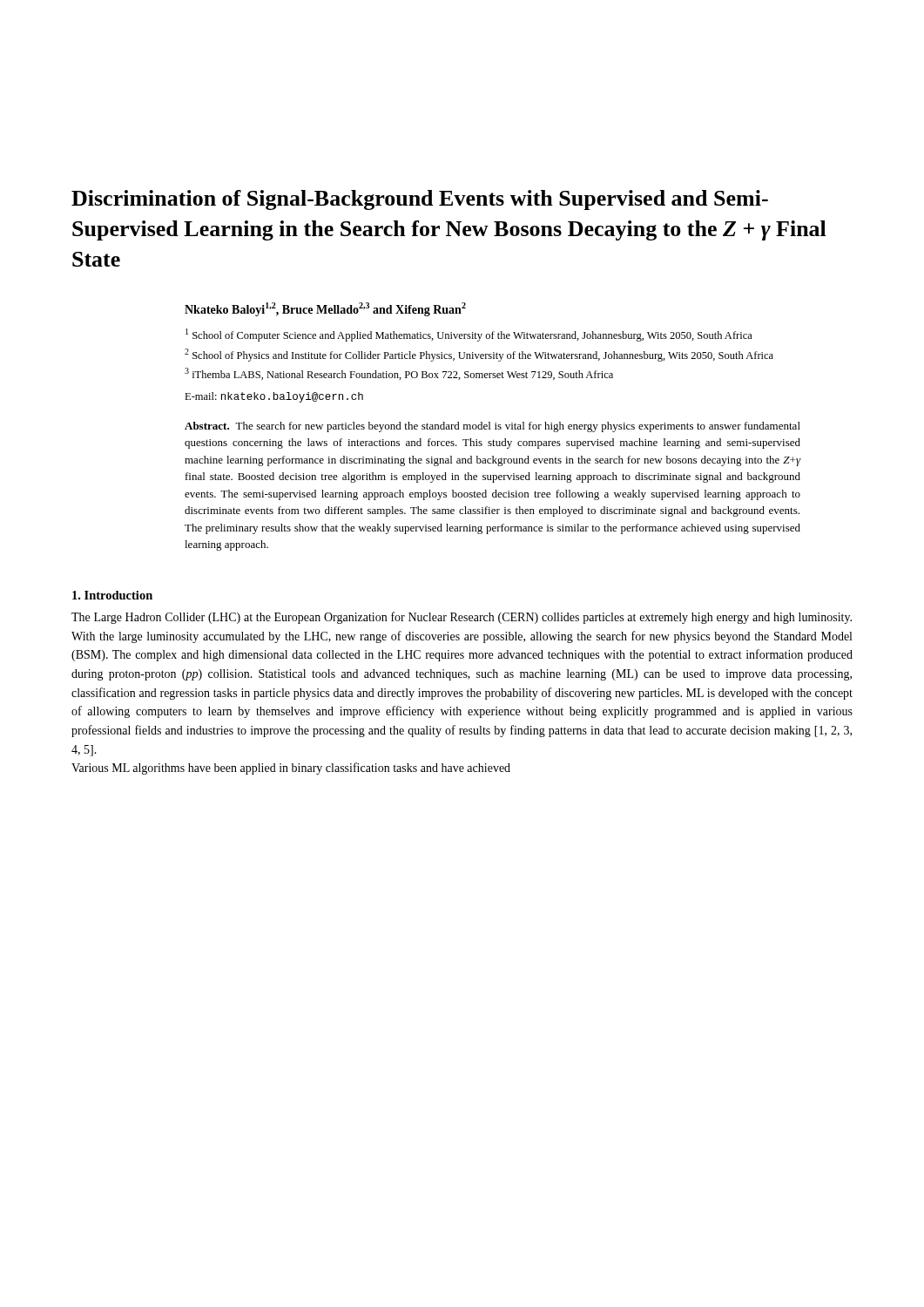Screen dimensions: 1307x924
Task: Find the region starting "2 School of Physics and Institute"
Action: (479, 354)
